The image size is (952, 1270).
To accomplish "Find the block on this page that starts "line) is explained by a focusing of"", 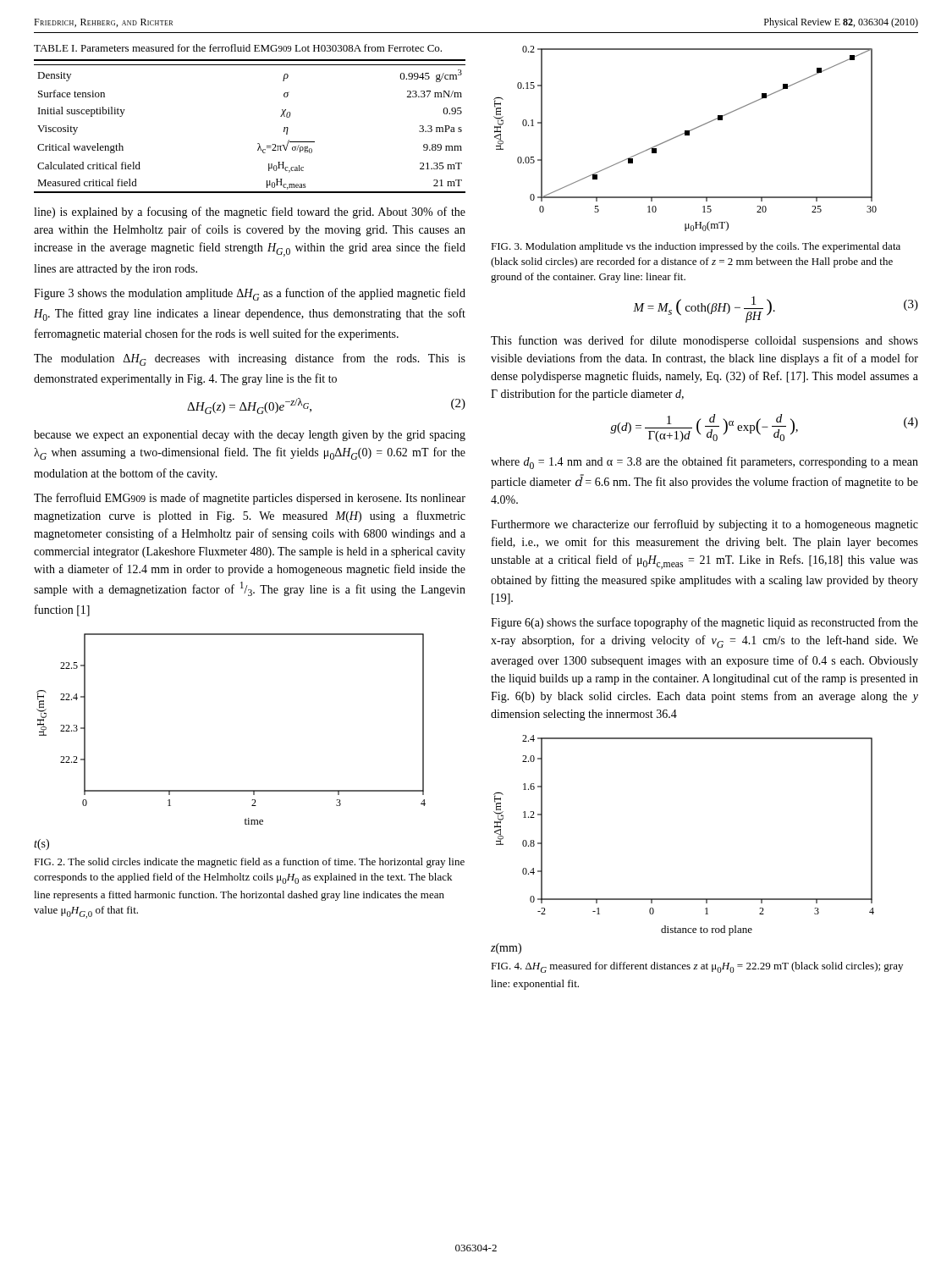I will 250,240.
